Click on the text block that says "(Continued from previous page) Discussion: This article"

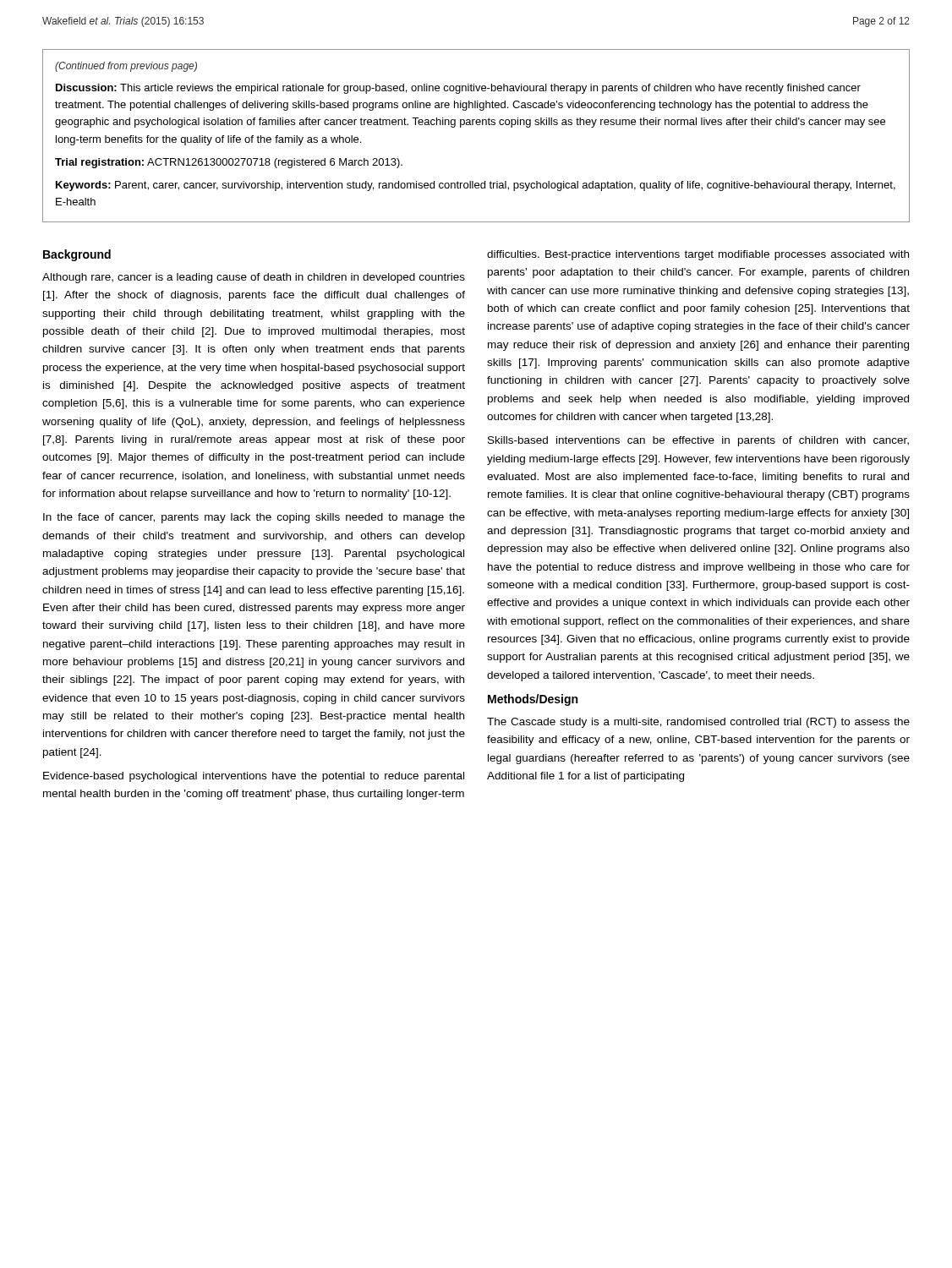tap(476, 135)
